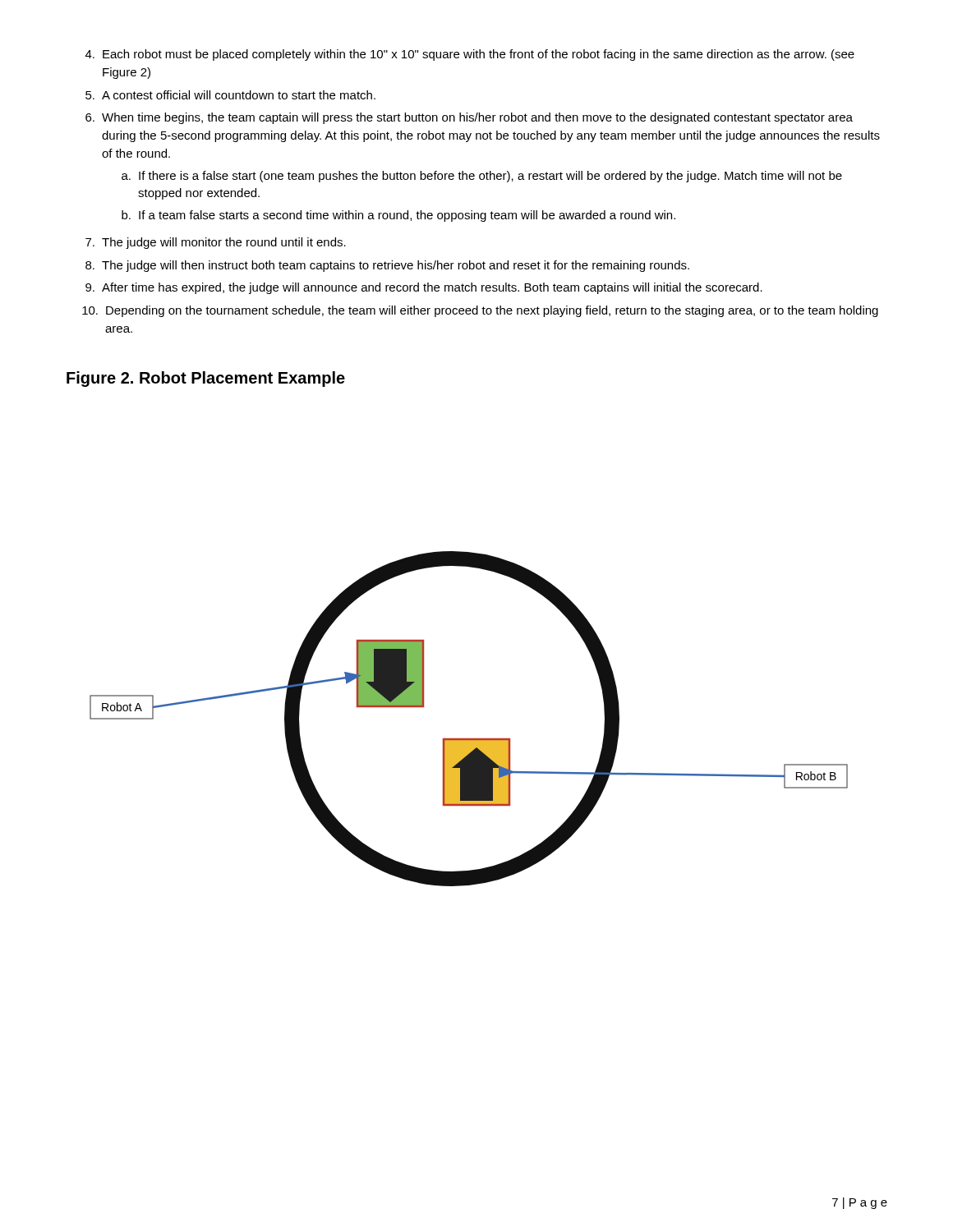Locate the illustration
The height and width of the screenshot is (1232, 953).
476,719
